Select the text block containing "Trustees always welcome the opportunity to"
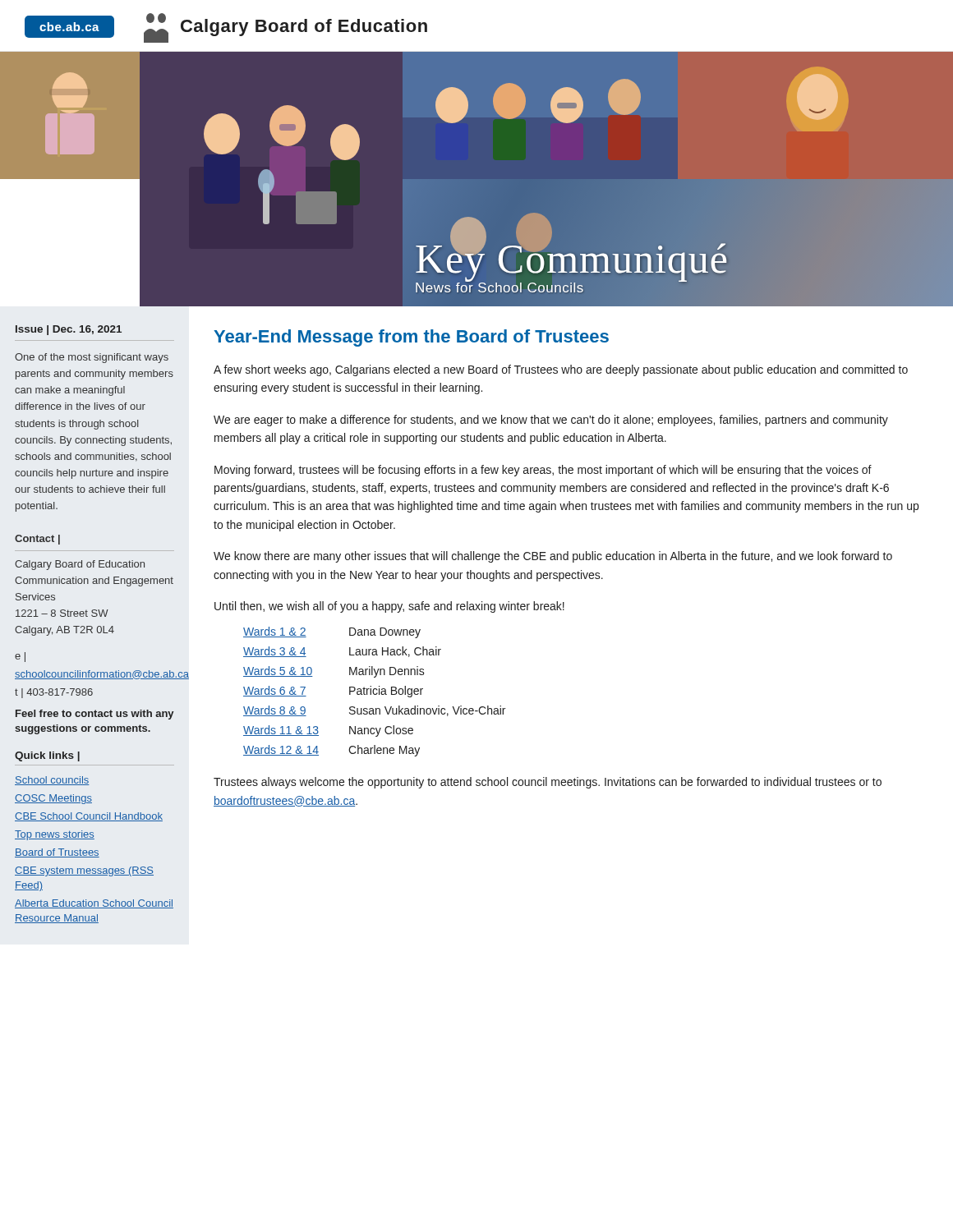The width and height of the screenshot is (953, 1232). pos(548,791)
